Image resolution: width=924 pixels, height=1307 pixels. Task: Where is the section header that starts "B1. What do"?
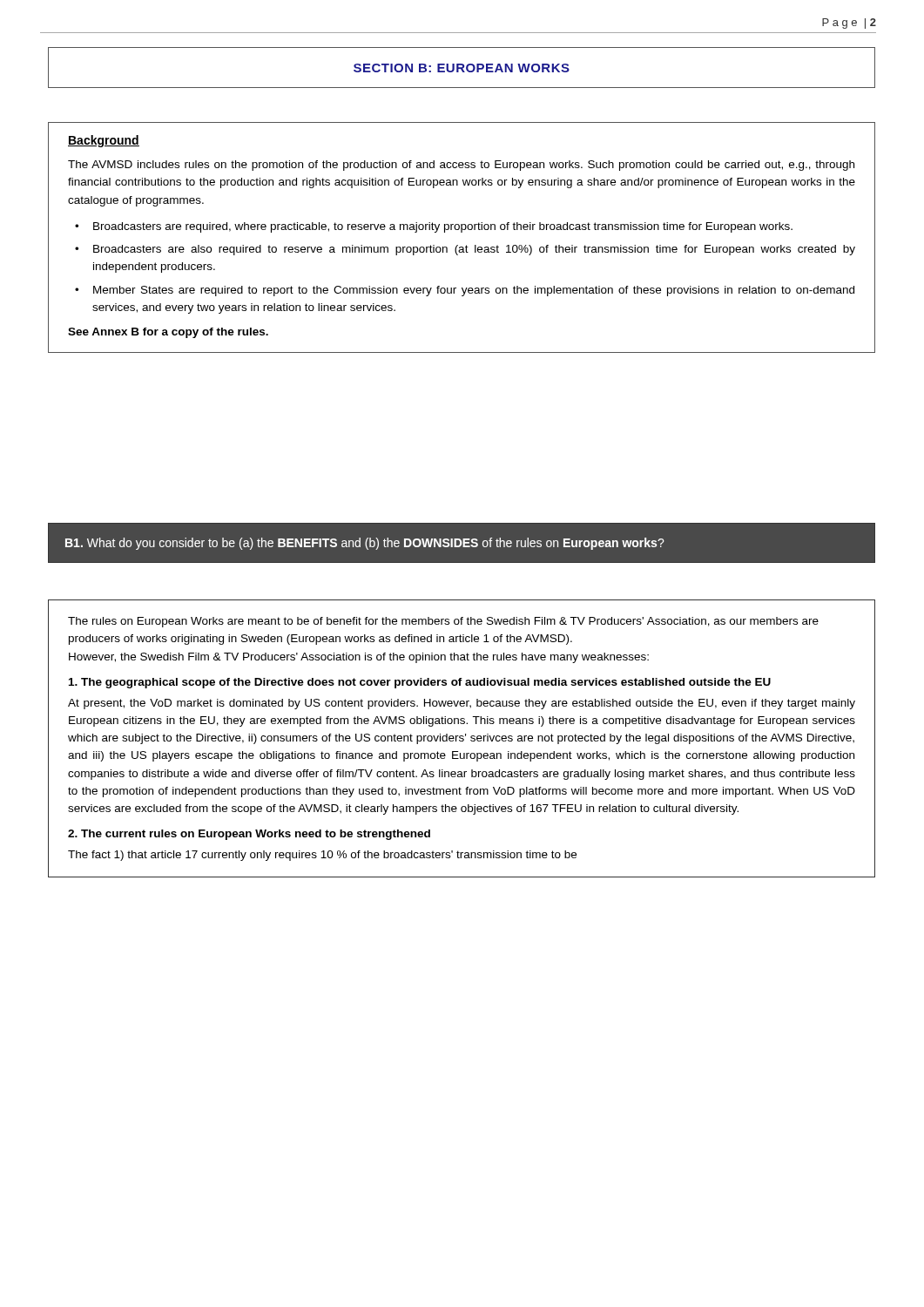click(x=462, y=543)
